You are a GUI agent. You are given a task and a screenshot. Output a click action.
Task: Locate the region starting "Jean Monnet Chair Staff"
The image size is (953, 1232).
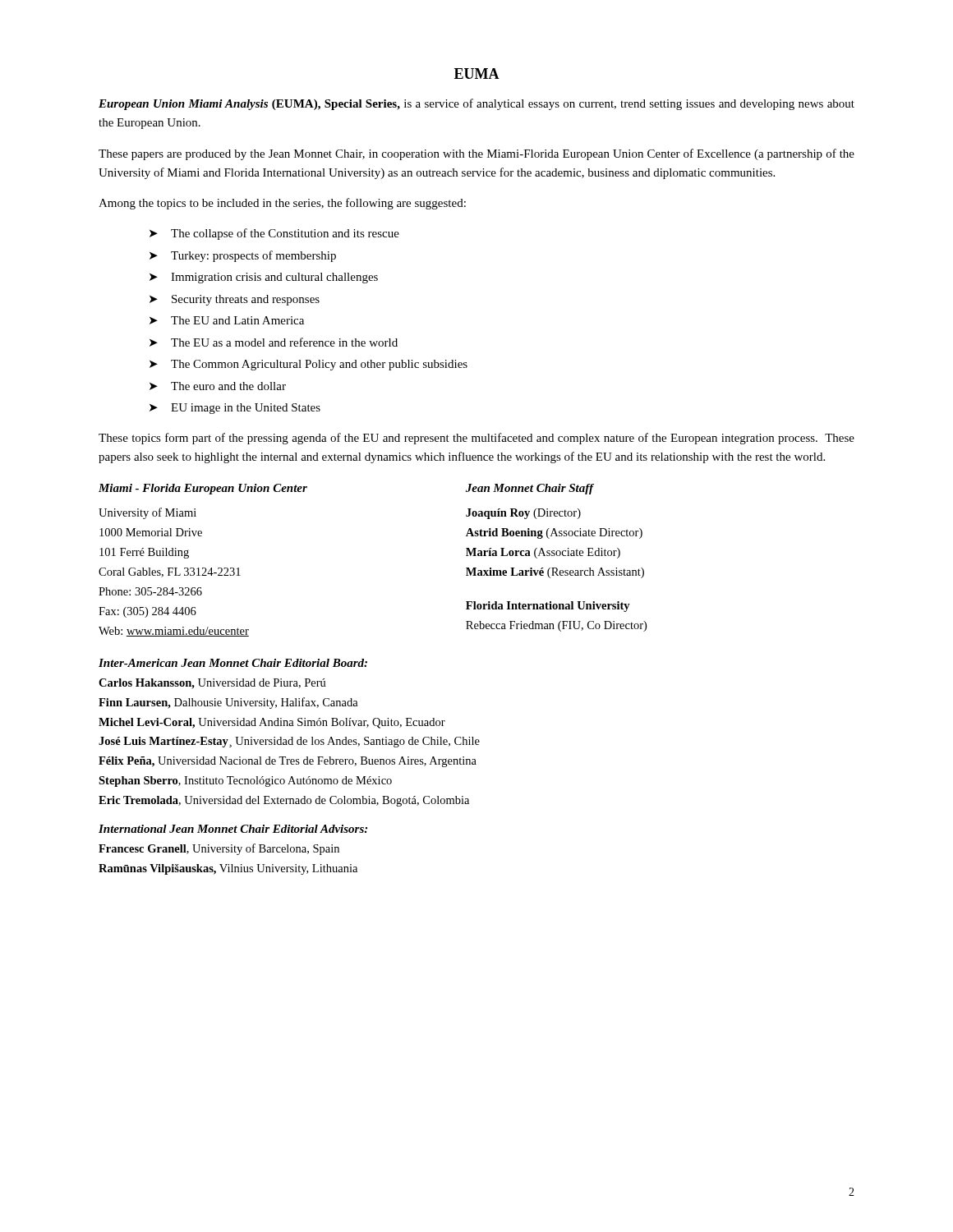(529, 488)
